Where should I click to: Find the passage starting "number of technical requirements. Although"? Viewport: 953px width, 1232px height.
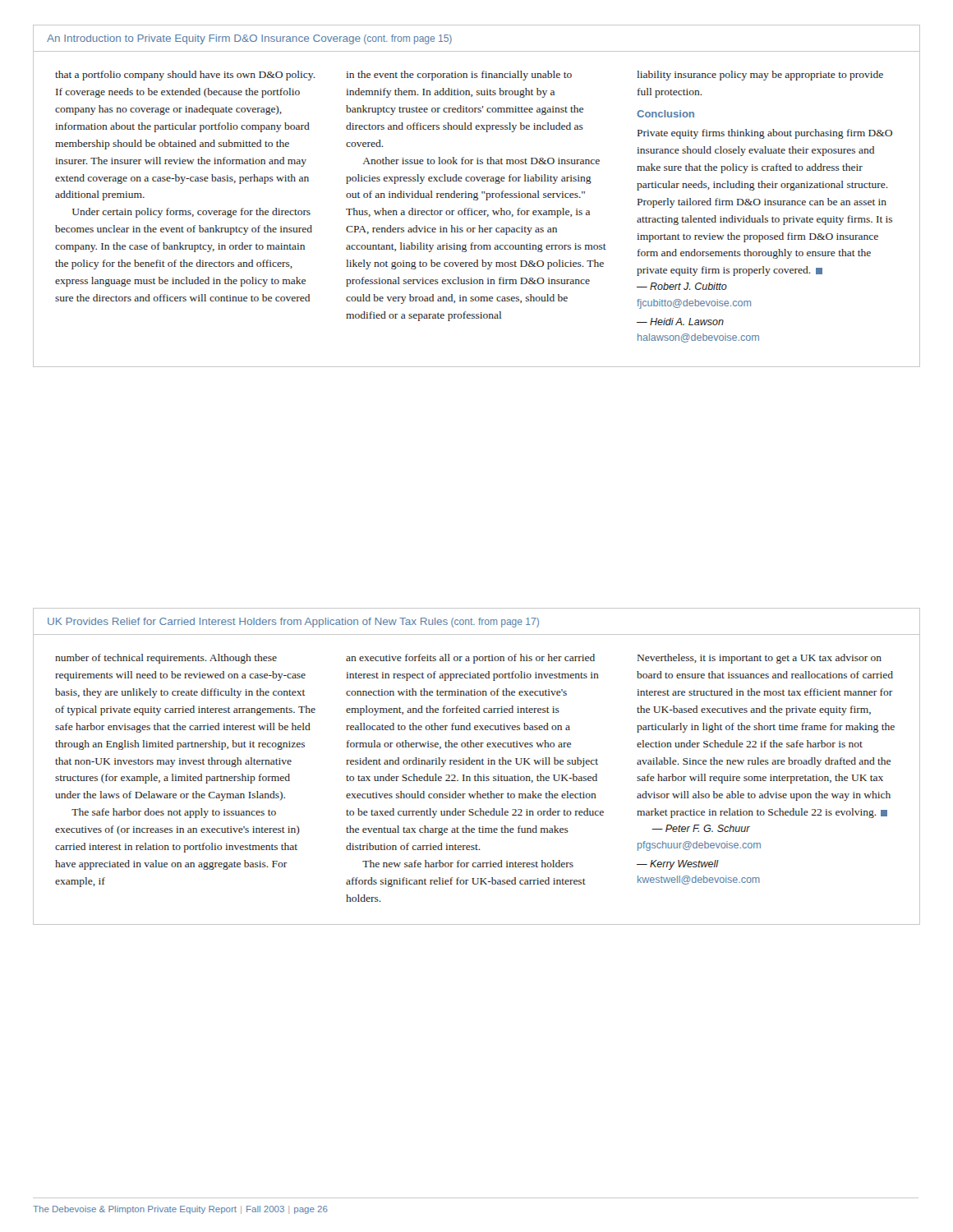click(x=186, y=770)
